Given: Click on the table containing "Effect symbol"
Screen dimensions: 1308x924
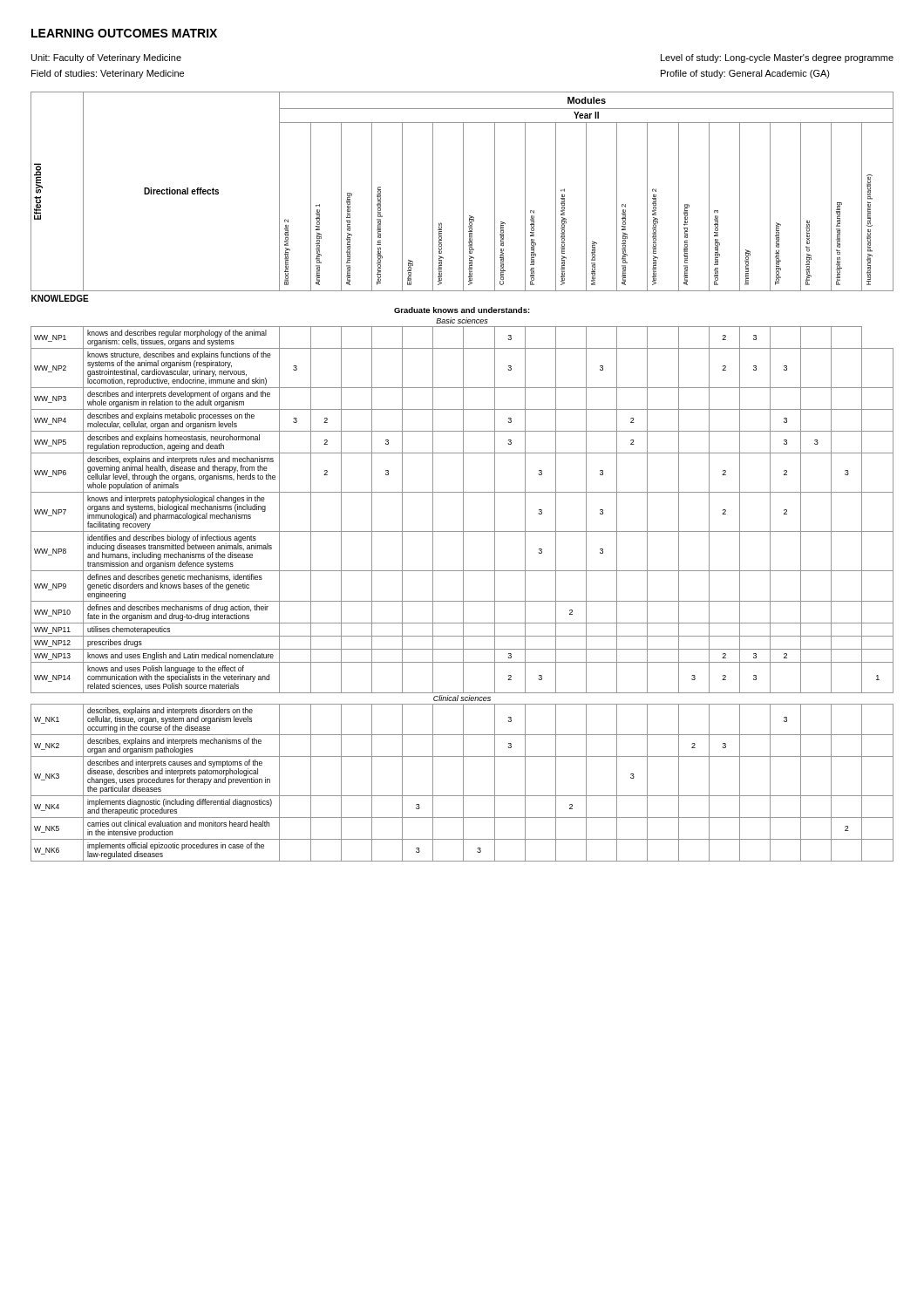Looking at the screenshot, I should click(462, 477).
